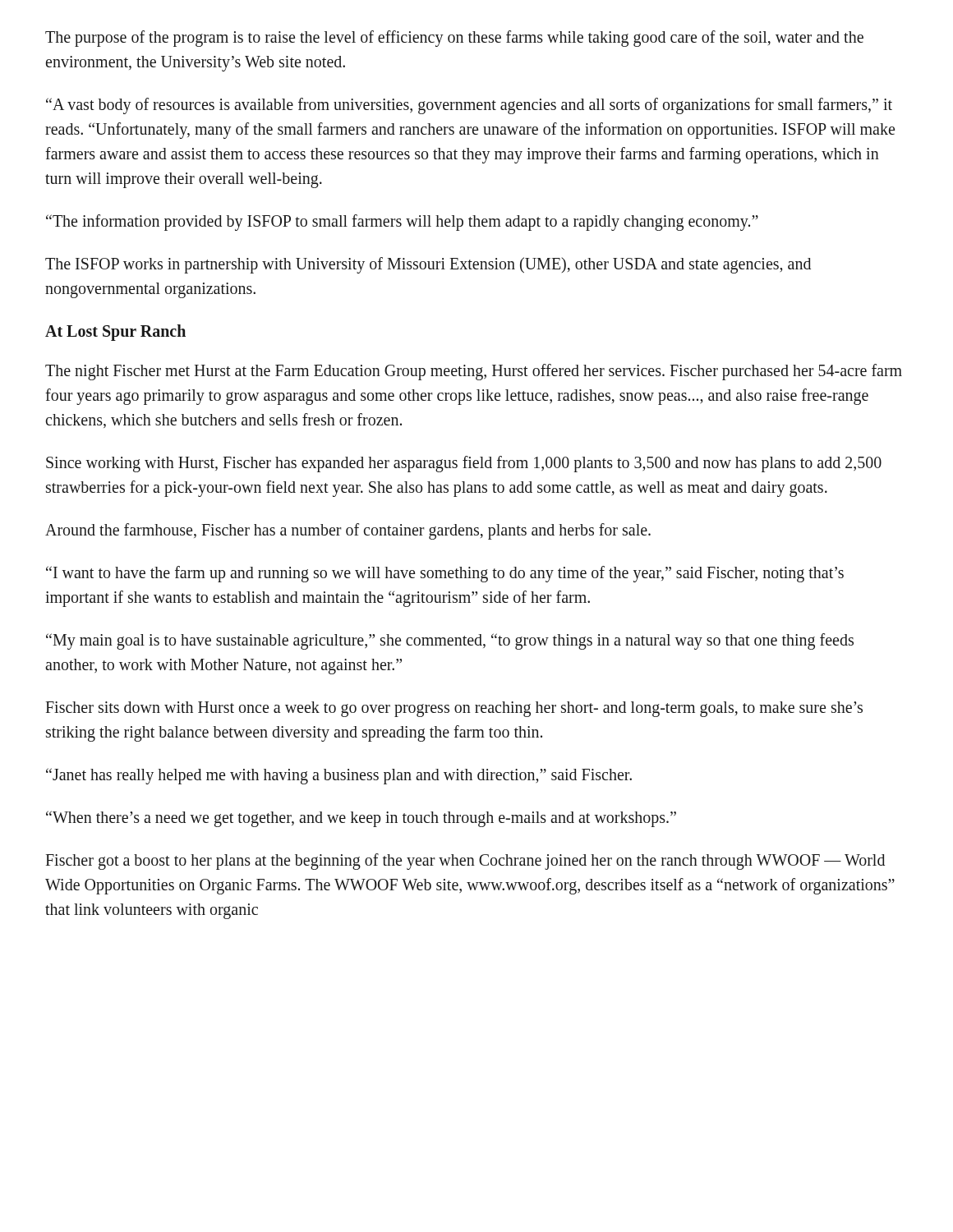
Task: Locate the element starting "The night Fischer met Hurst"
Action: click(474, 395)
